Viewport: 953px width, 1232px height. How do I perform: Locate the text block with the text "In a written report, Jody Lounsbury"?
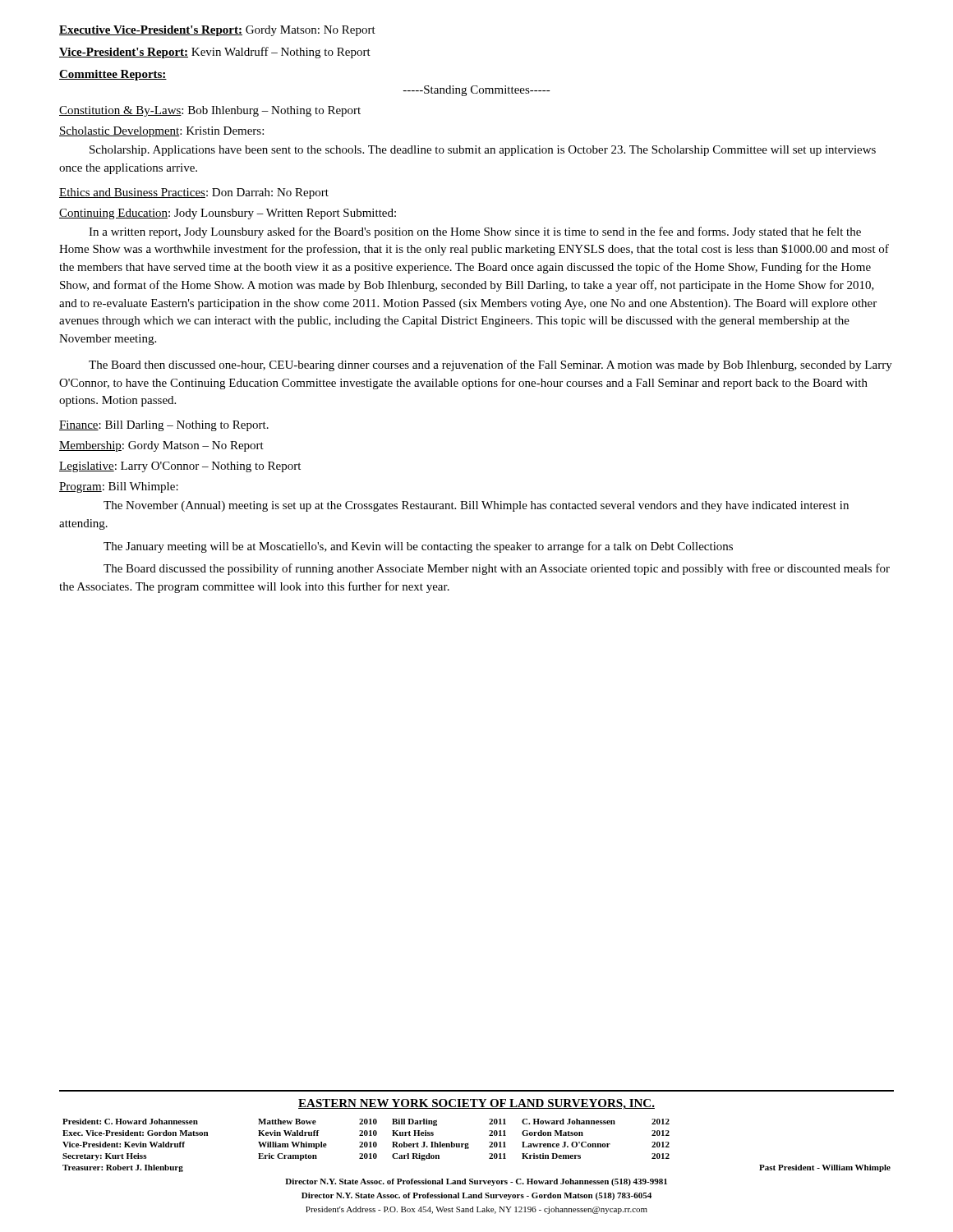click(x=476, y=286)
